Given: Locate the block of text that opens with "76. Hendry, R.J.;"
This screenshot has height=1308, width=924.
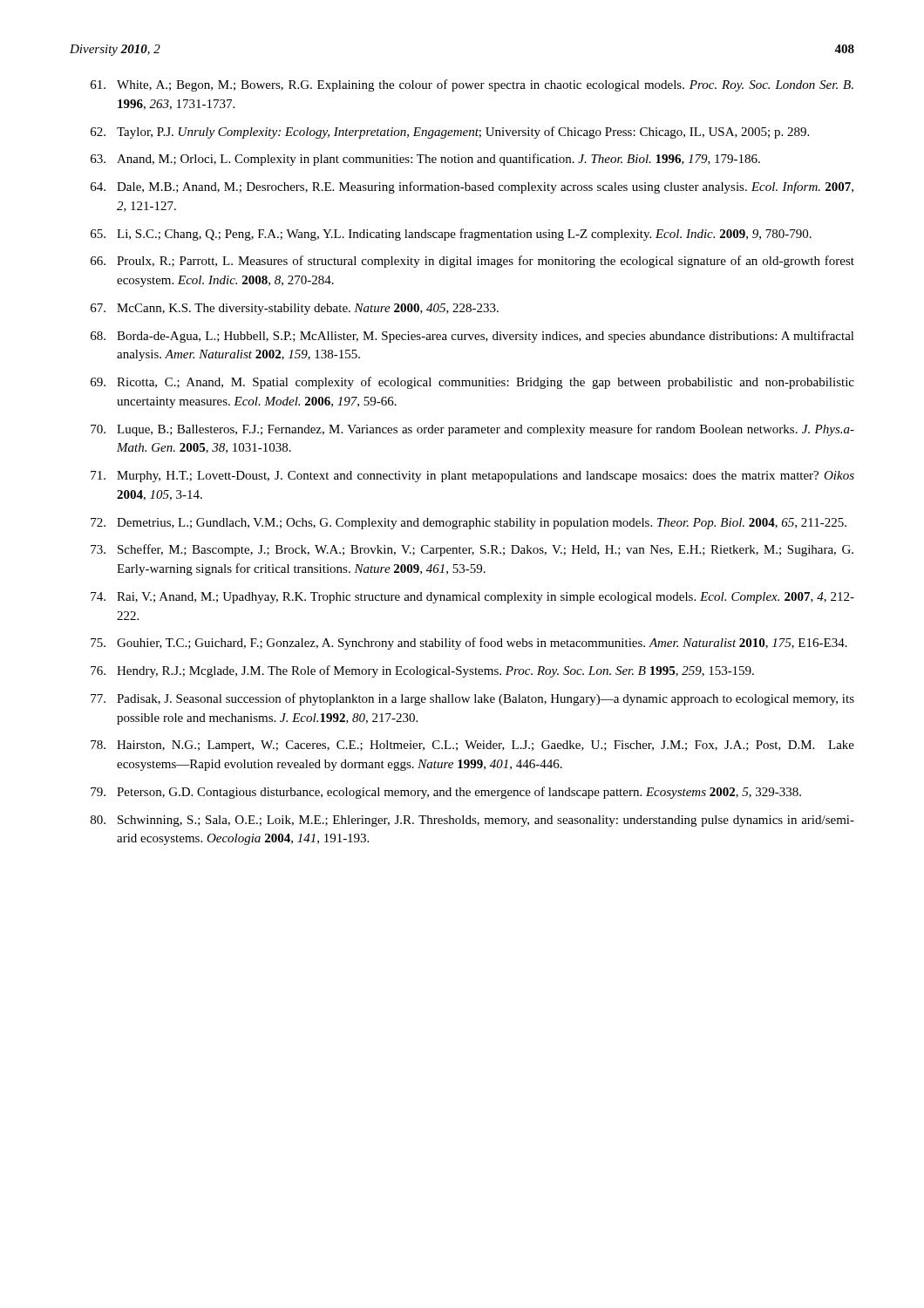Looking at the screenshot, I should [462, 671].
